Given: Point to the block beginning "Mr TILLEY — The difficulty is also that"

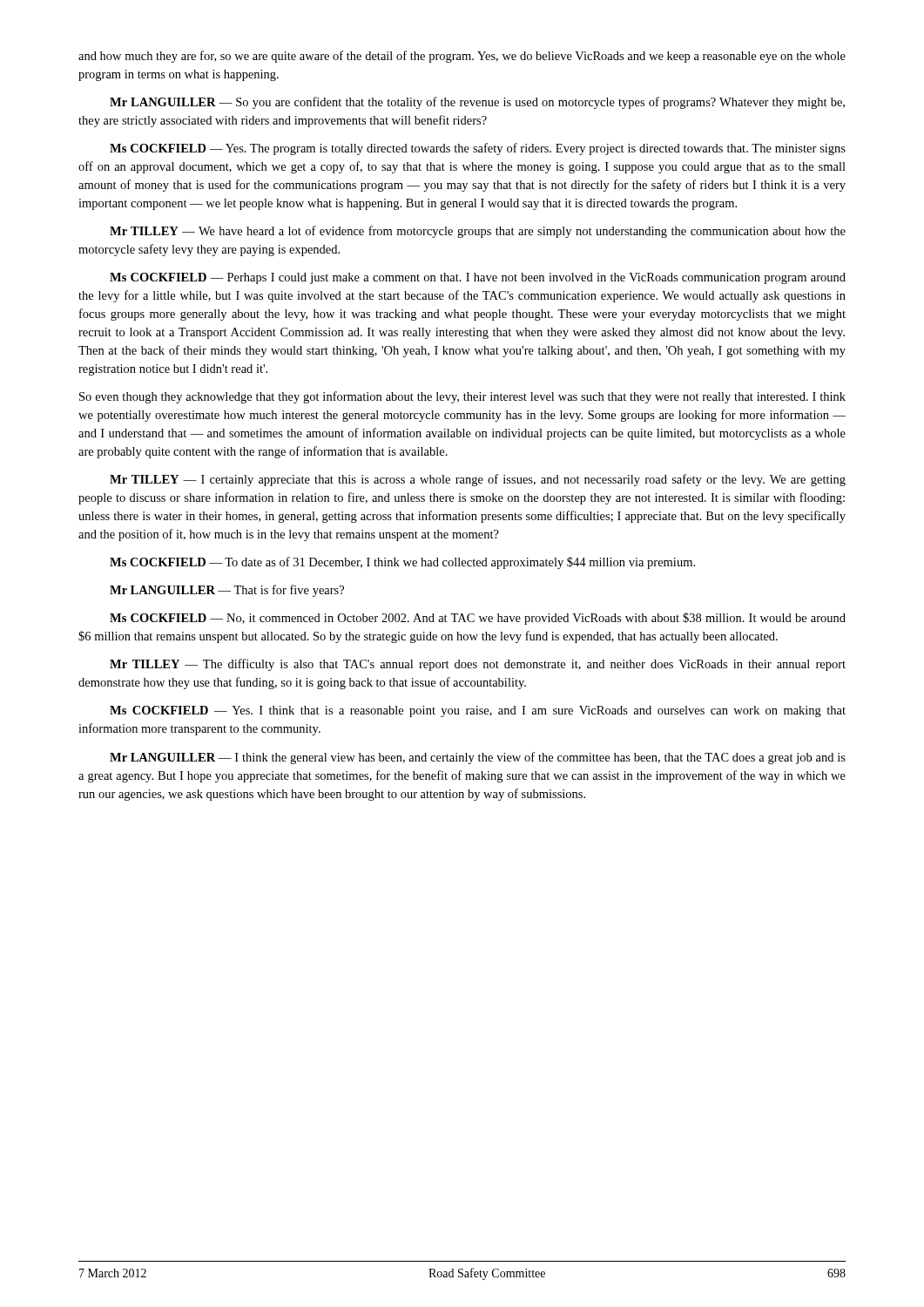Looking at the screenshot, I should click(x=462, y=673).
